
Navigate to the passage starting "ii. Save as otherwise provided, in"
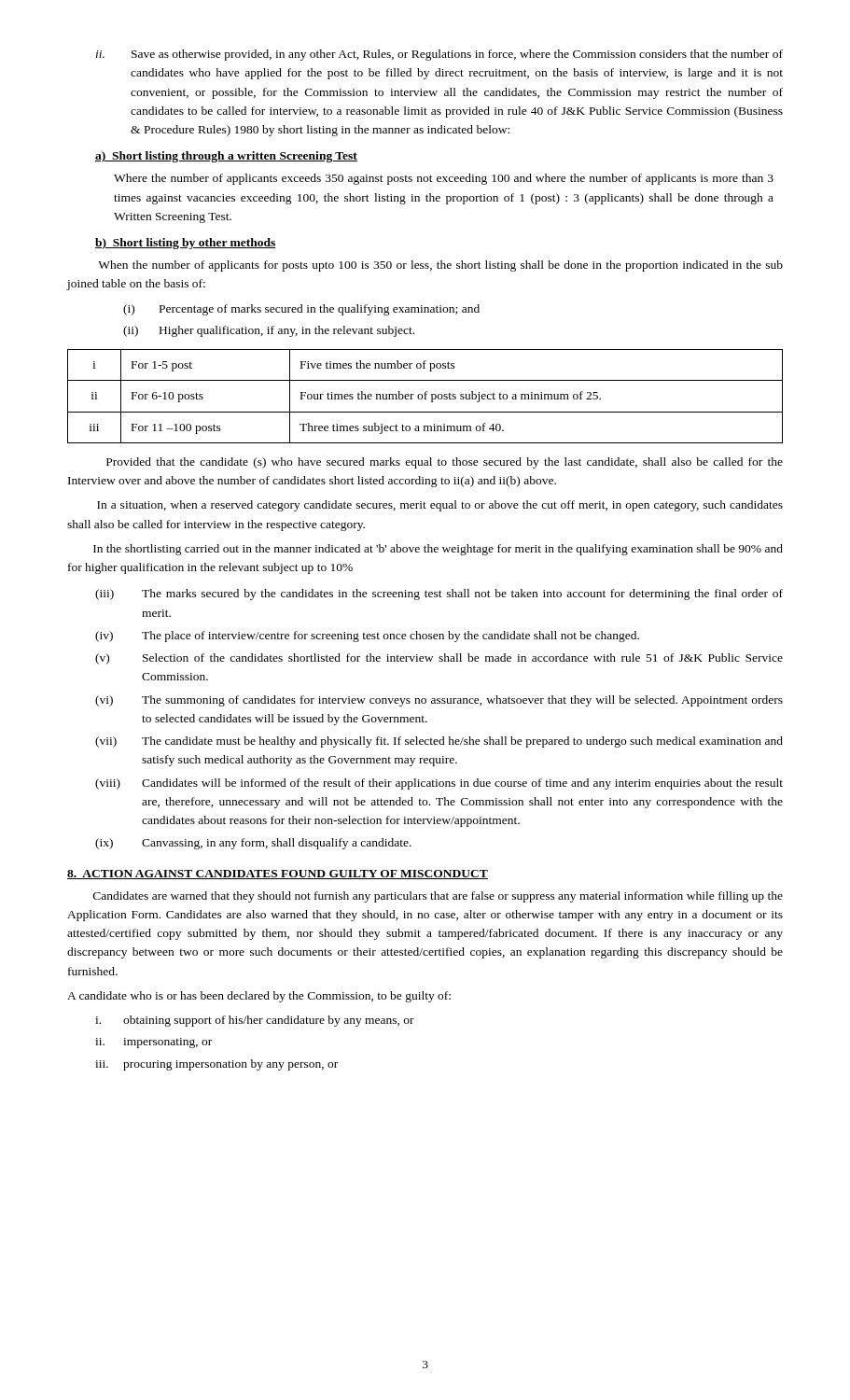coord(439,92)
